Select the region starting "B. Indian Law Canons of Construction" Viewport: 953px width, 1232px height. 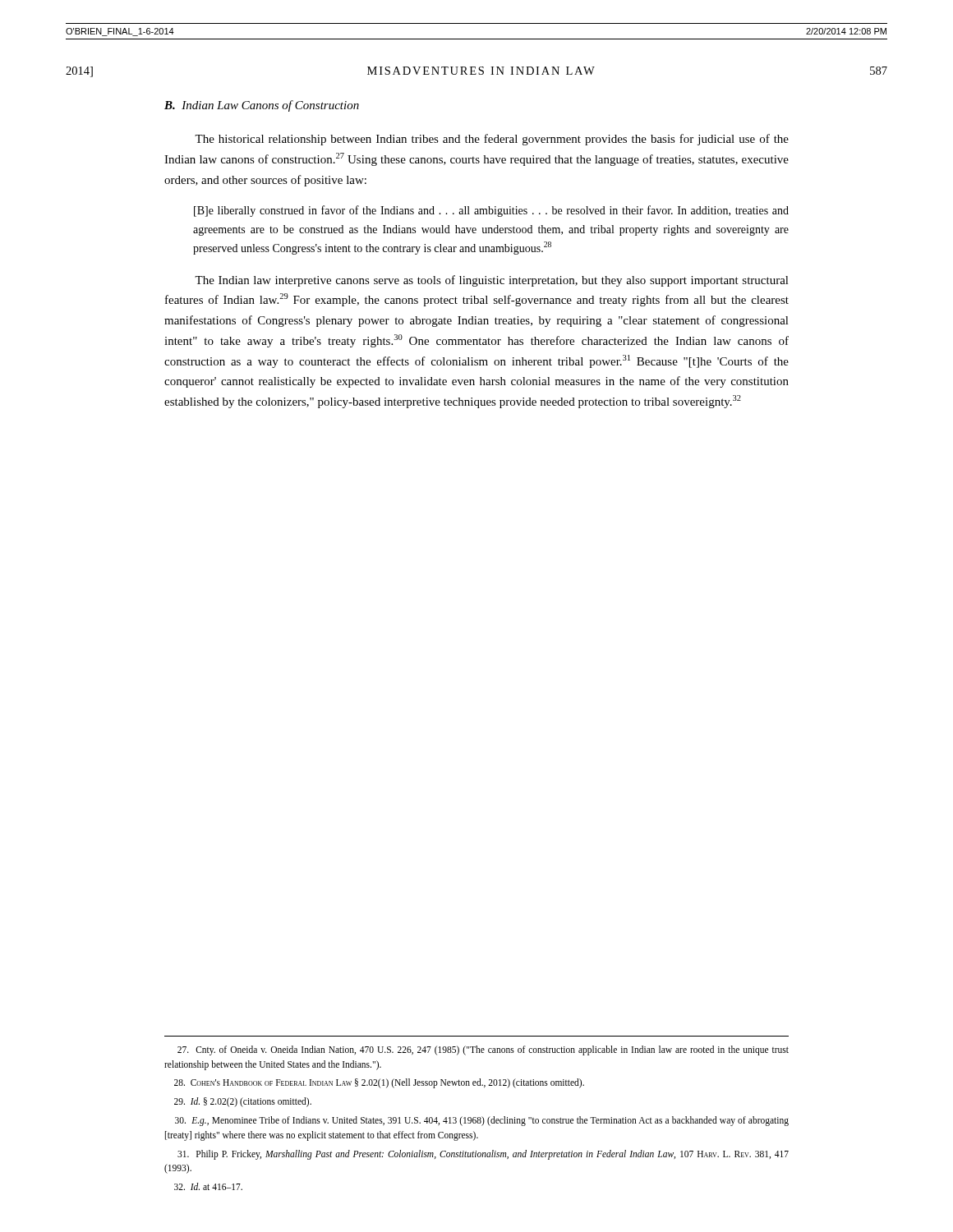tap(262, 105)
